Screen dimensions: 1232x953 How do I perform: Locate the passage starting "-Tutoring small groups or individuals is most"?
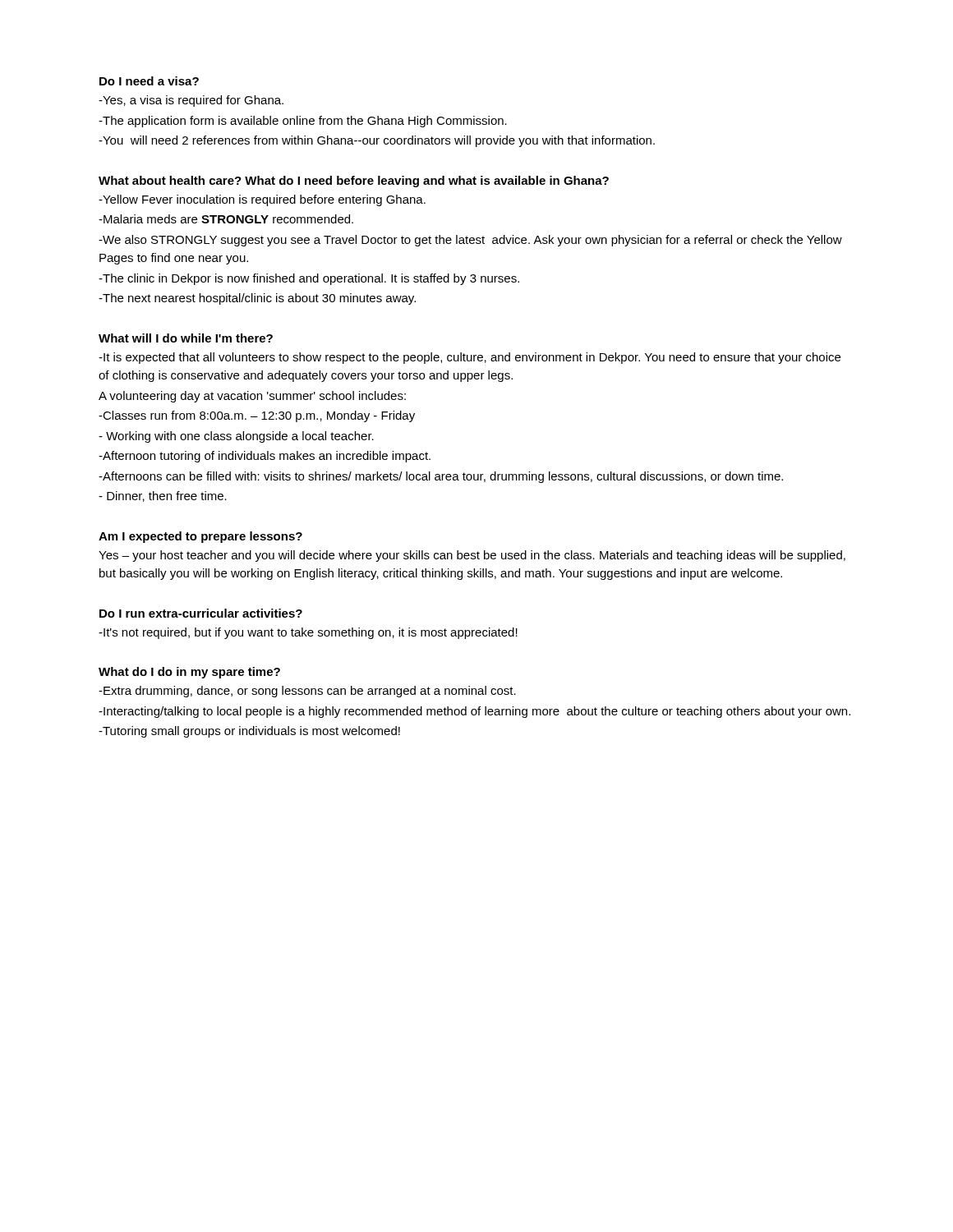click(x=250, y=731)
